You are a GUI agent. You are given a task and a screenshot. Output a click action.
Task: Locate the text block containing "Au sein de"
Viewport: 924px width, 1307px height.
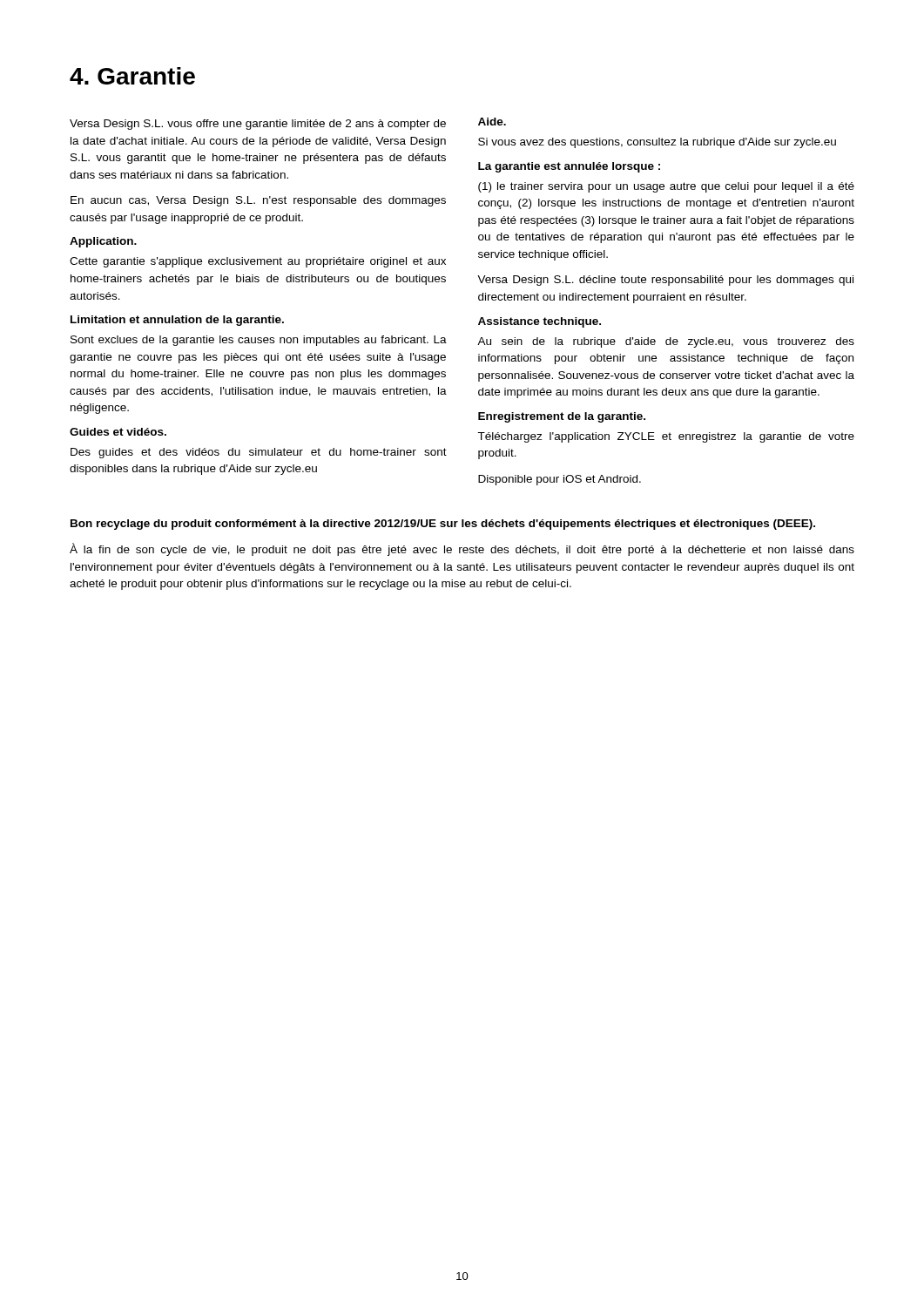(x=666, y=366)
